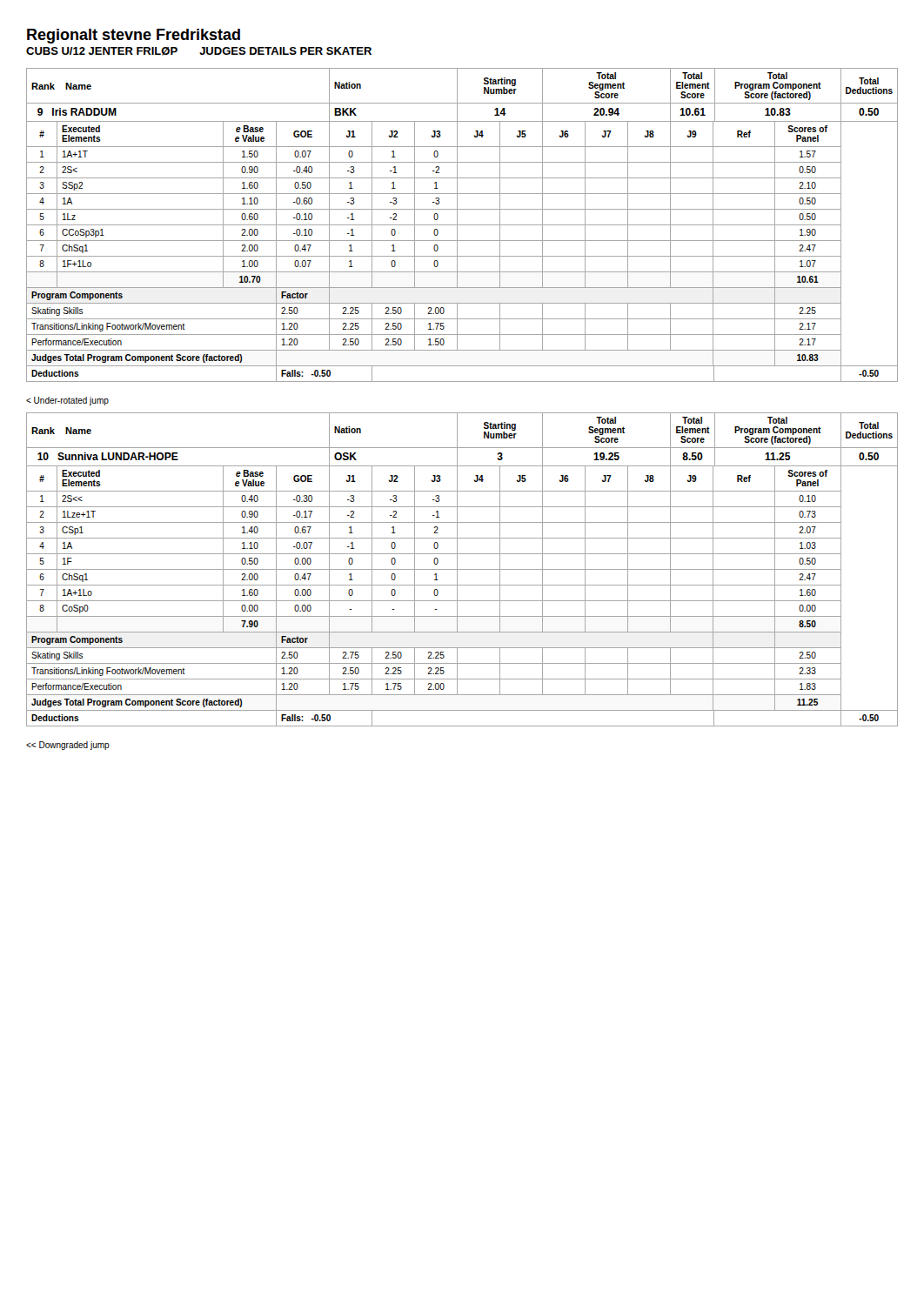Select a section header

(x=199, y=51)
